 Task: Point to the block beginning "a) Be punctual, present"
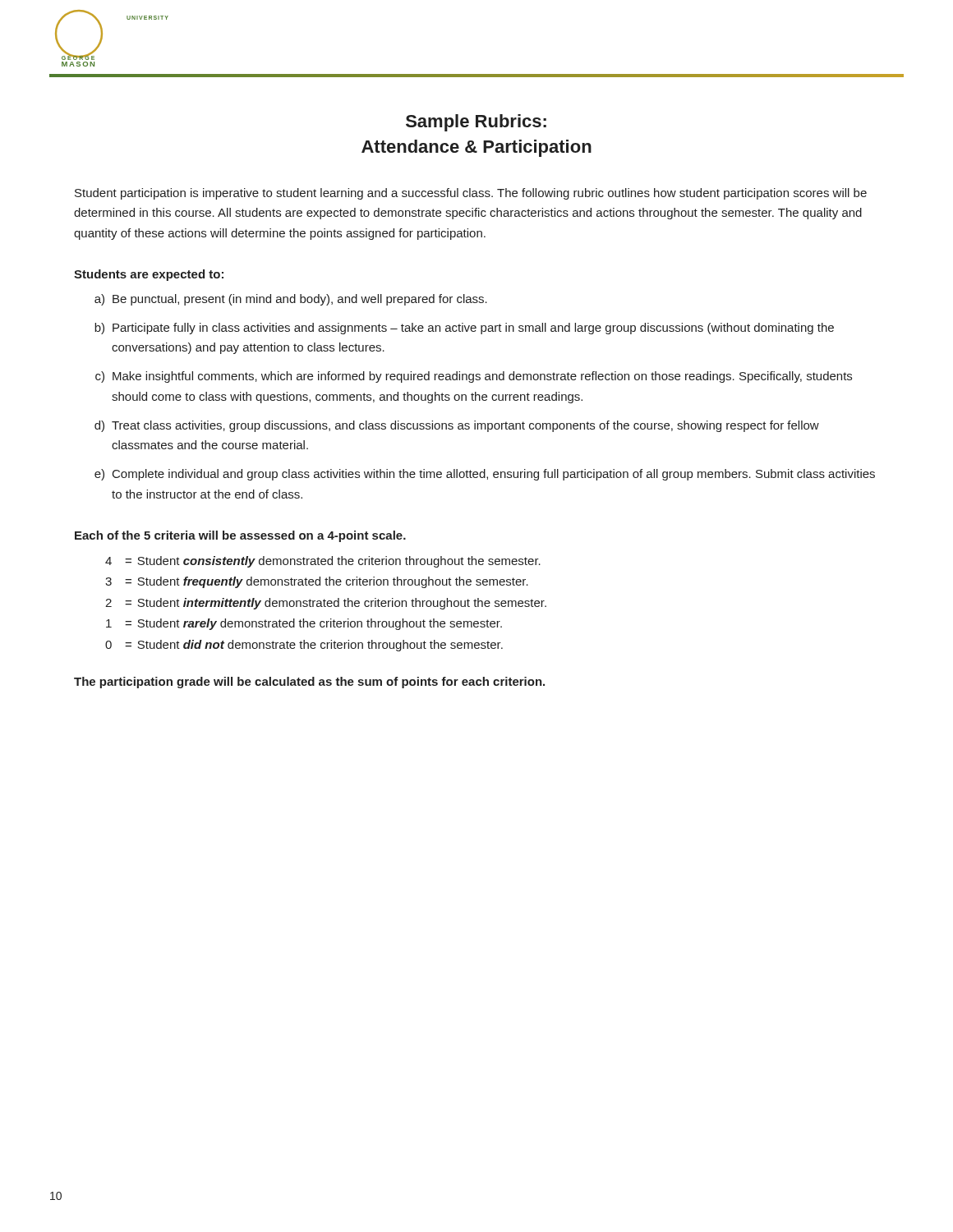(x=476, y=299)
